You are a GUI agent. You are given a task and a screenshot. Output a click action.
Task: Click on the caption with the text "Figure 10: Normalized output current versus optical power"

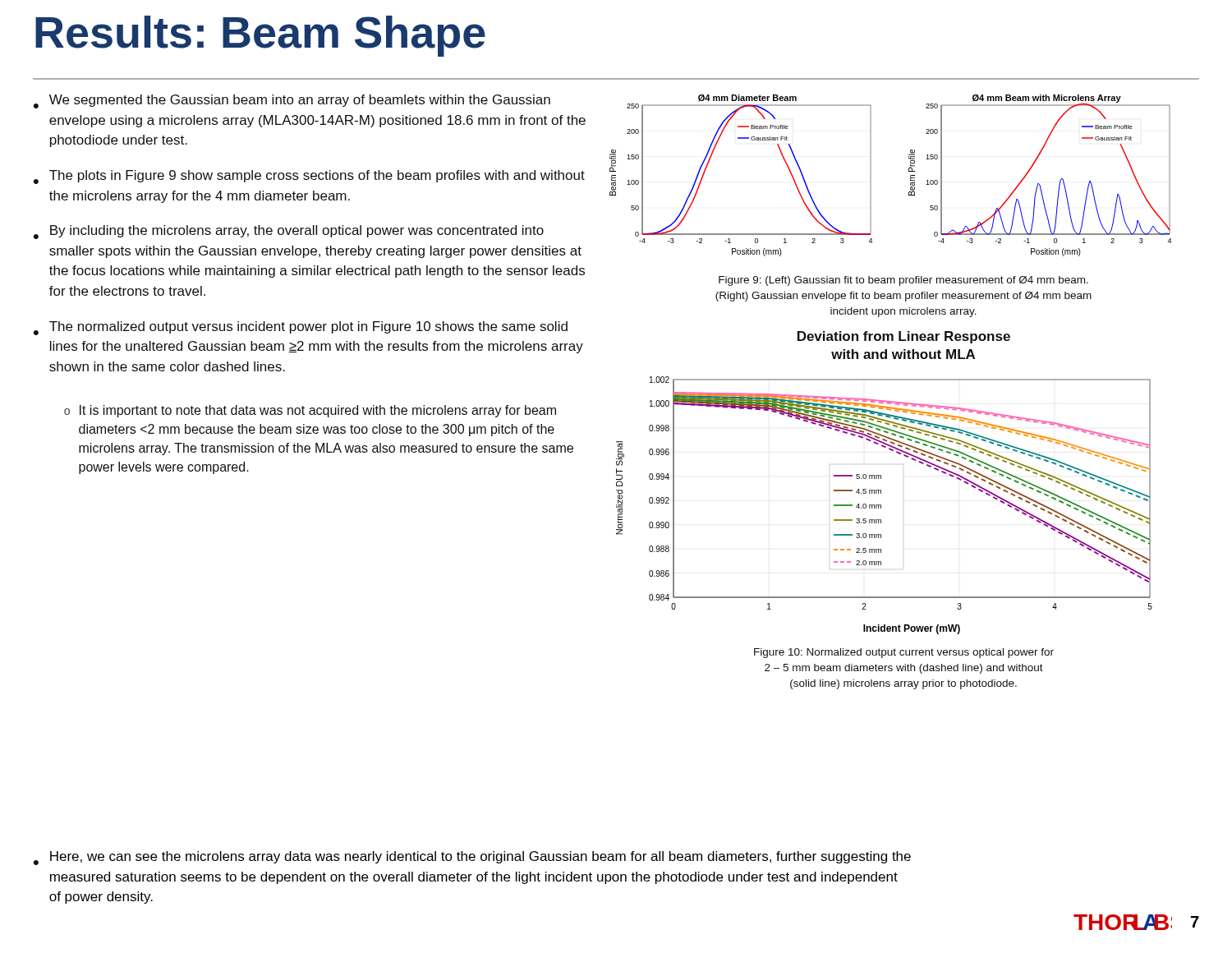903,667
